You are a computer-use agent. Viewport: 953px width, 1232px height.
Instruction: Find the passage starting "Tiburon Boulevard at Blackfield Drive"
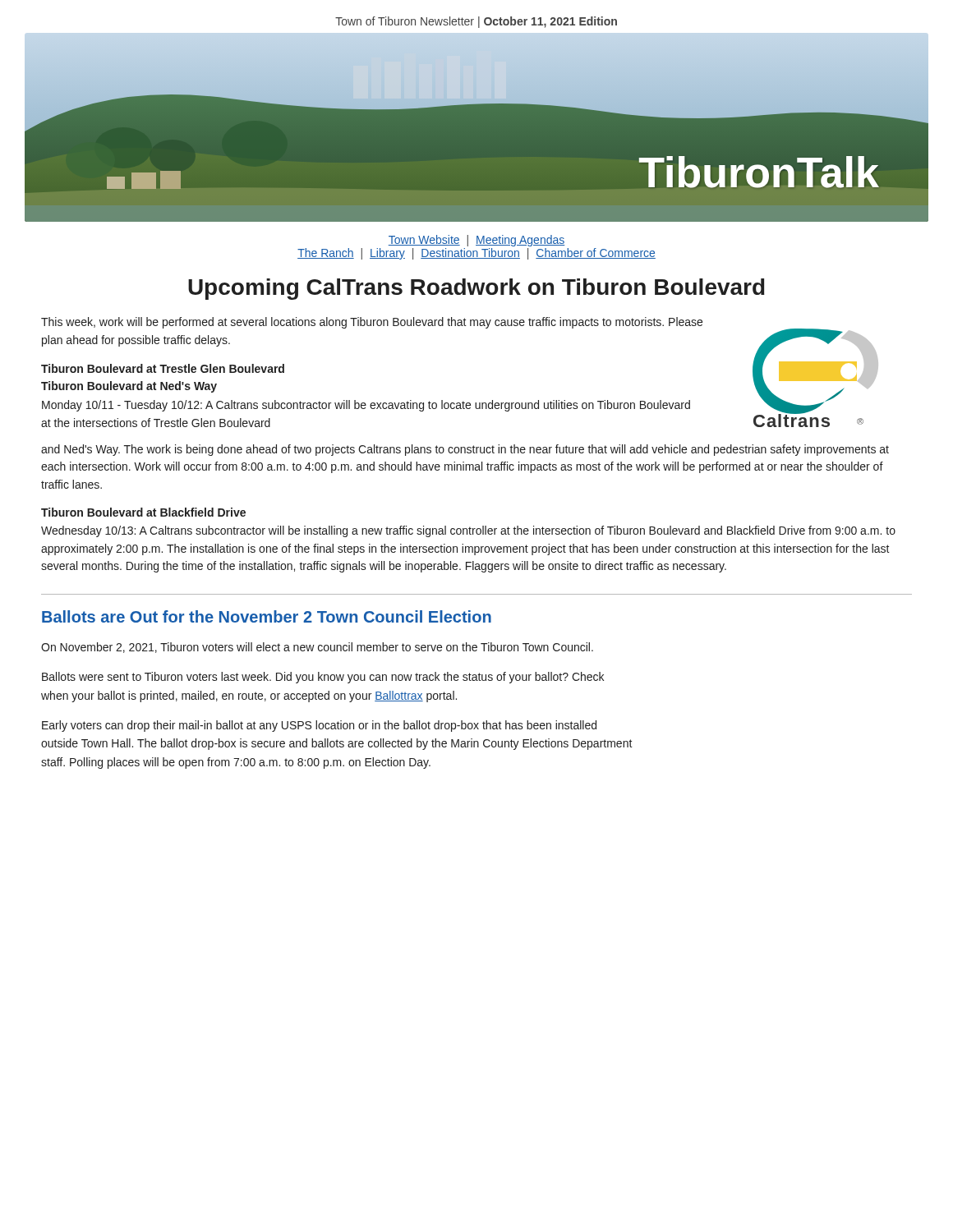[144, 512]
